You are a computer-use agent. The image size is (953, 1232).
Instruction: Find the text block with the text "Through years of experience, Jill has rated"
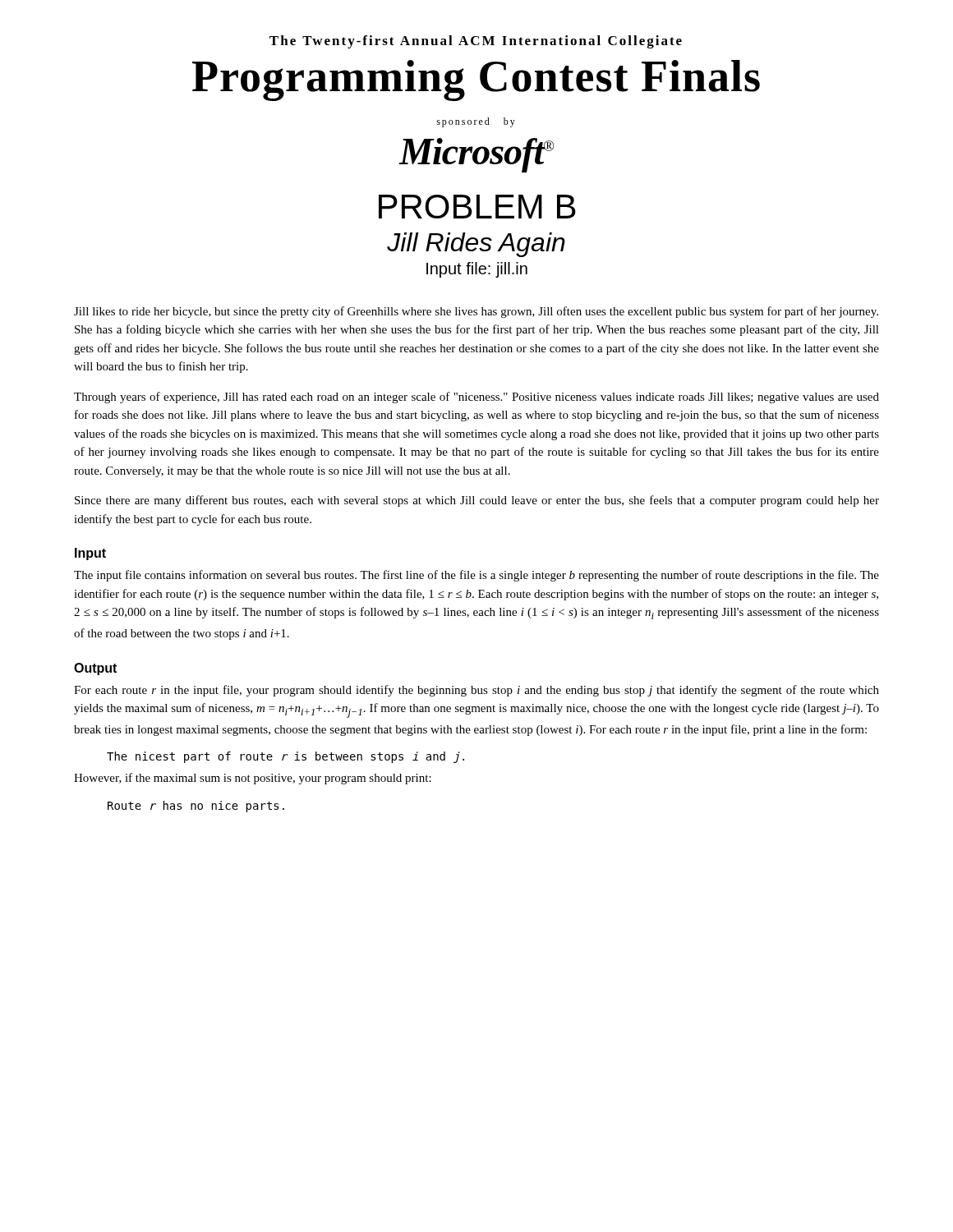[476, 434]
